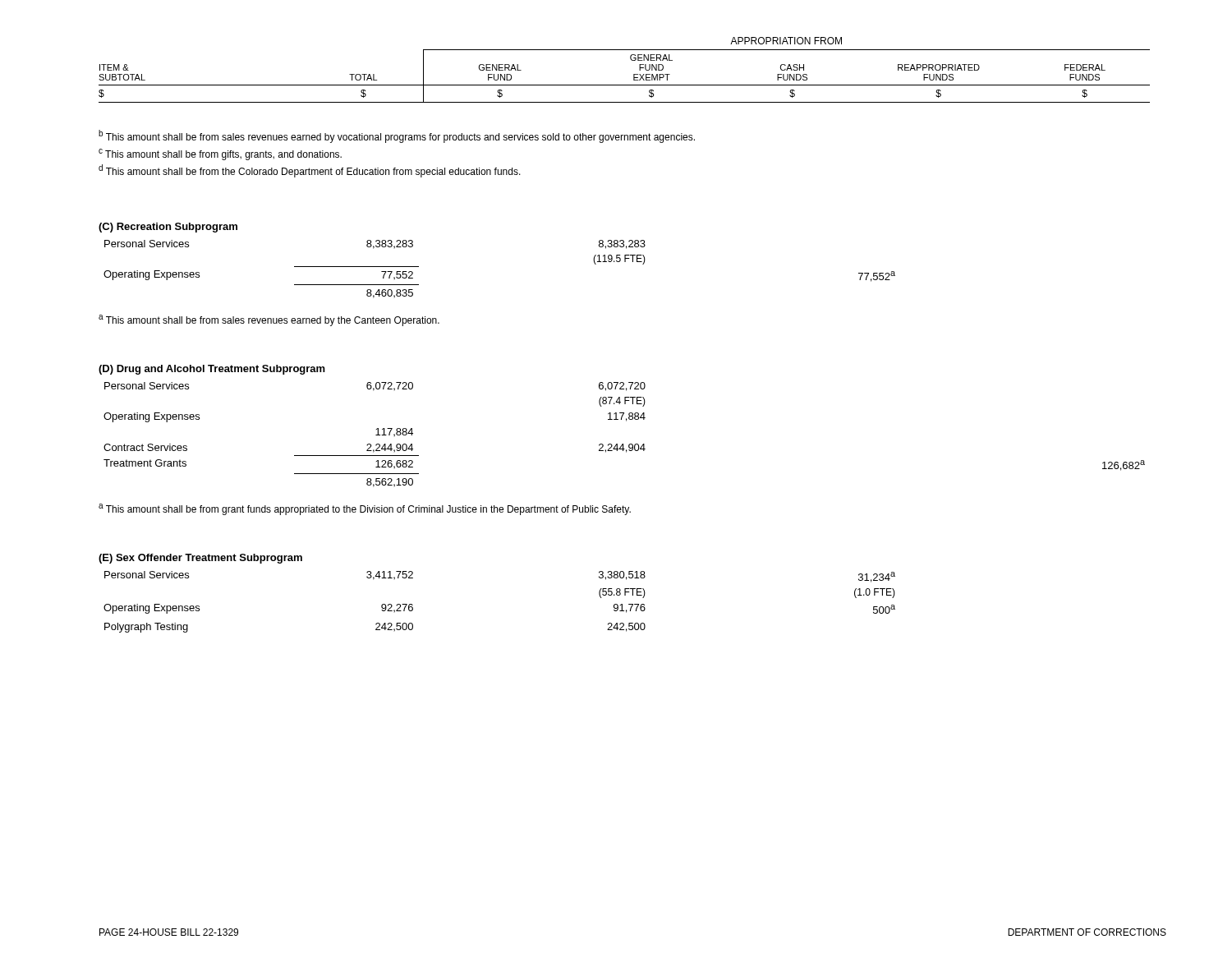Find the section header that reads "(E) Sex Offender"
1232x953 pixels.
tap(201, 558)
